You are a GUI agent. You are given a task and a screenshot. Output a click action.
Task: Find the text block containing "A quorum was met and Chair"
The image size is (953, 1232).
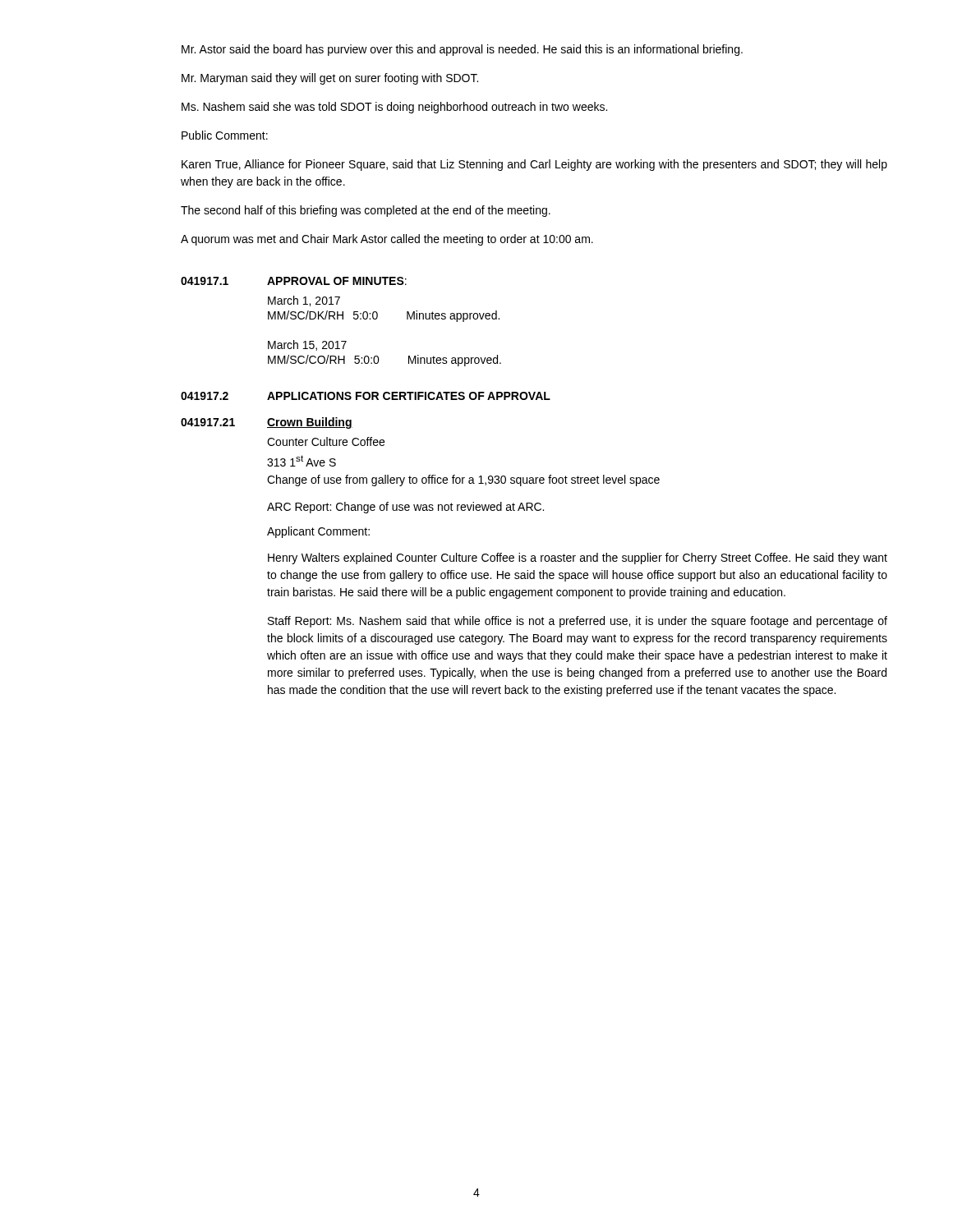387,239
